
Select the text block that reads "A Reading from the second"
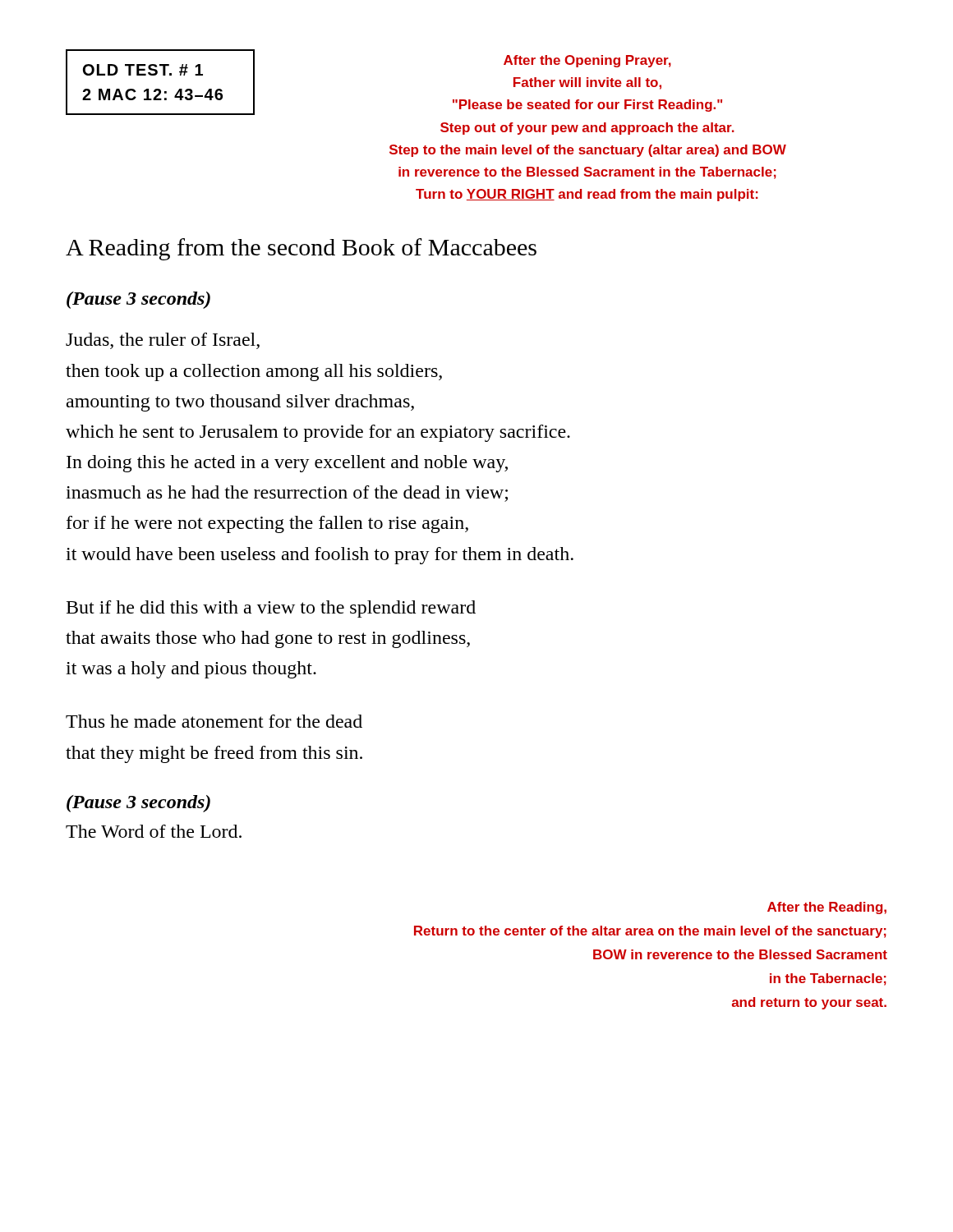point(302,247)
